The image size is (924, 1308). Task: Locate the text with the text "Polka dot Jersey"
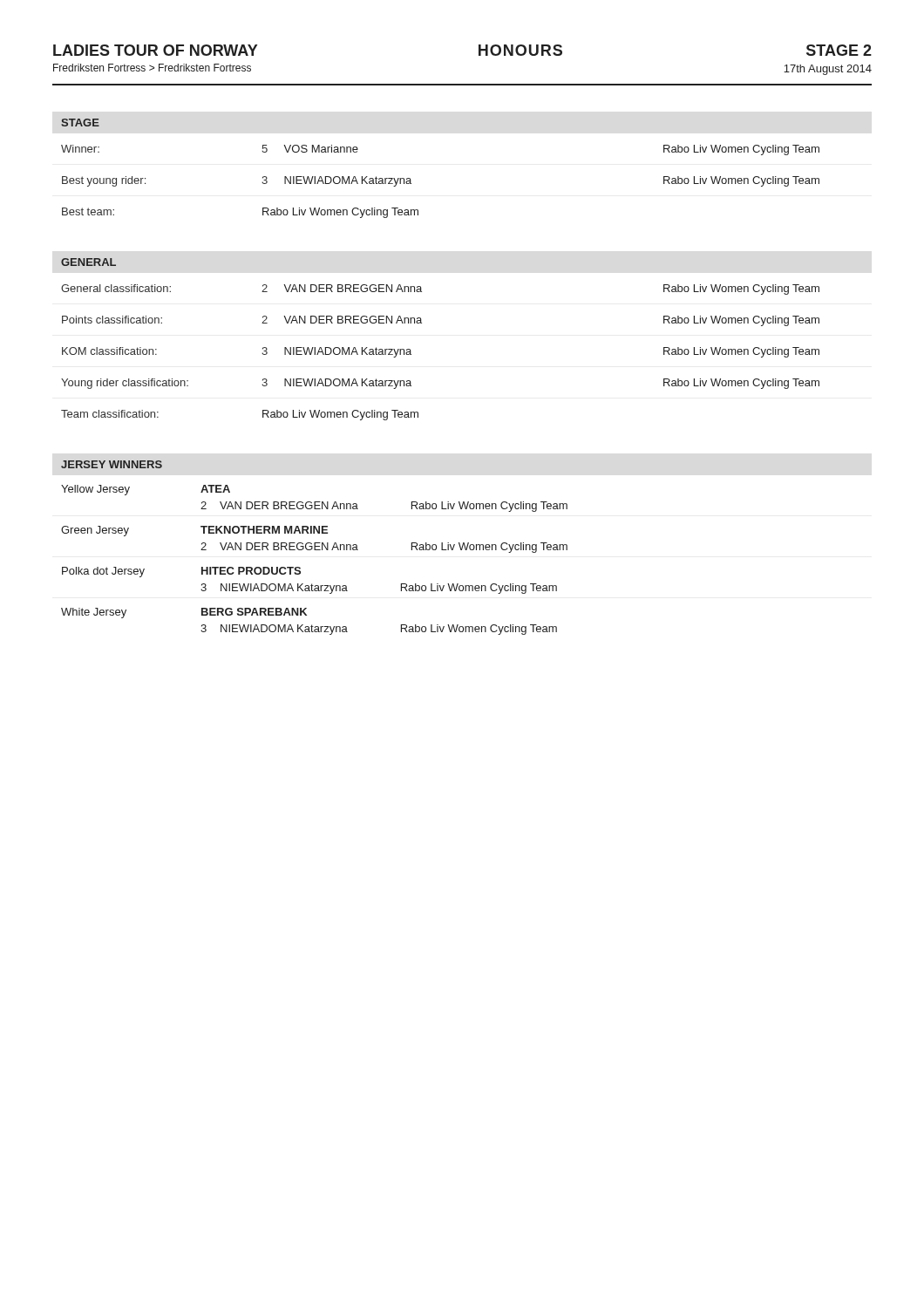[103, 571]
